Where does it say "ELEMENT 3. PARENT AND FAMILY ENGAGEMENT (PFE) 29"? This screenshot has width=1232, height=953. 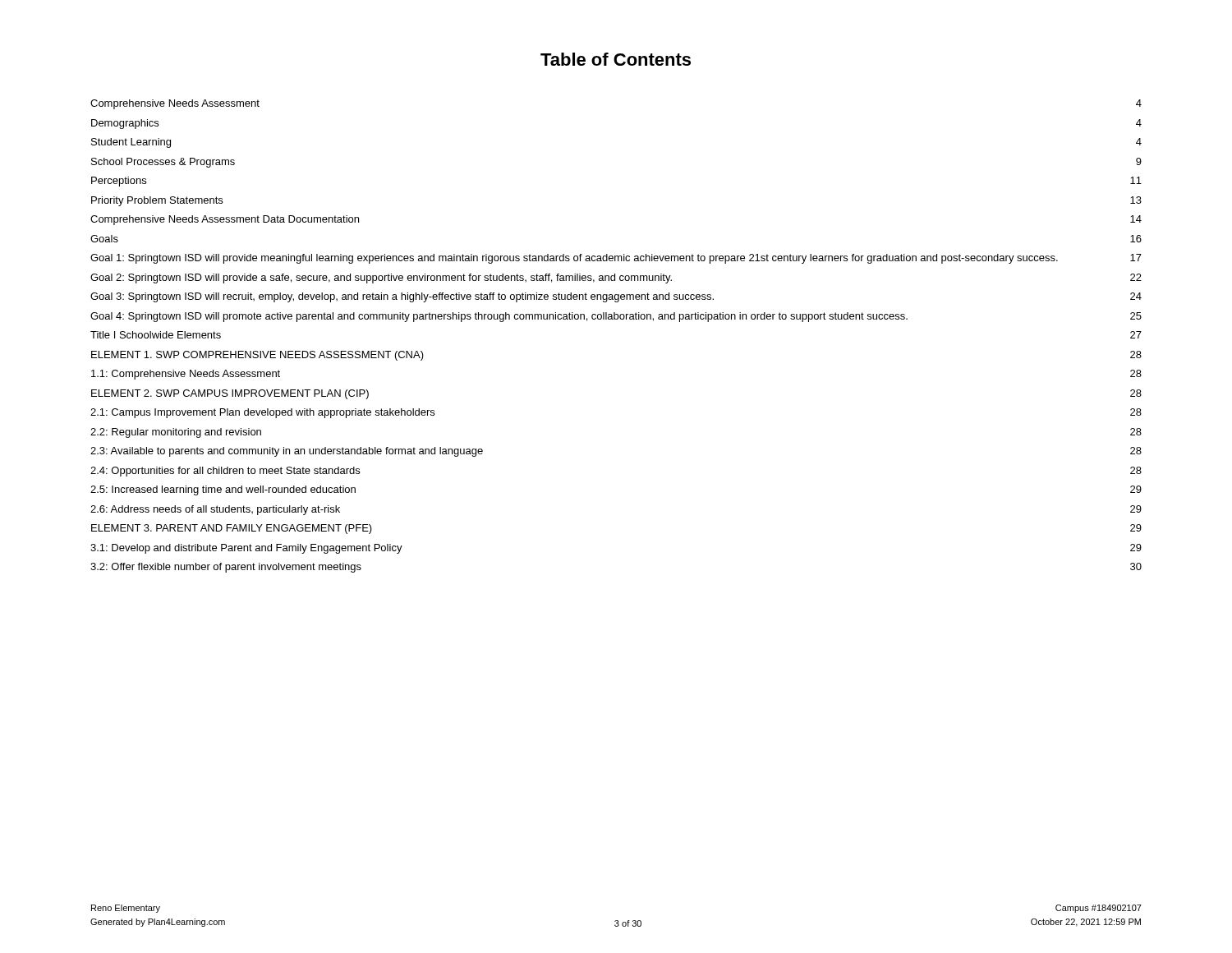tap(237, 529)
